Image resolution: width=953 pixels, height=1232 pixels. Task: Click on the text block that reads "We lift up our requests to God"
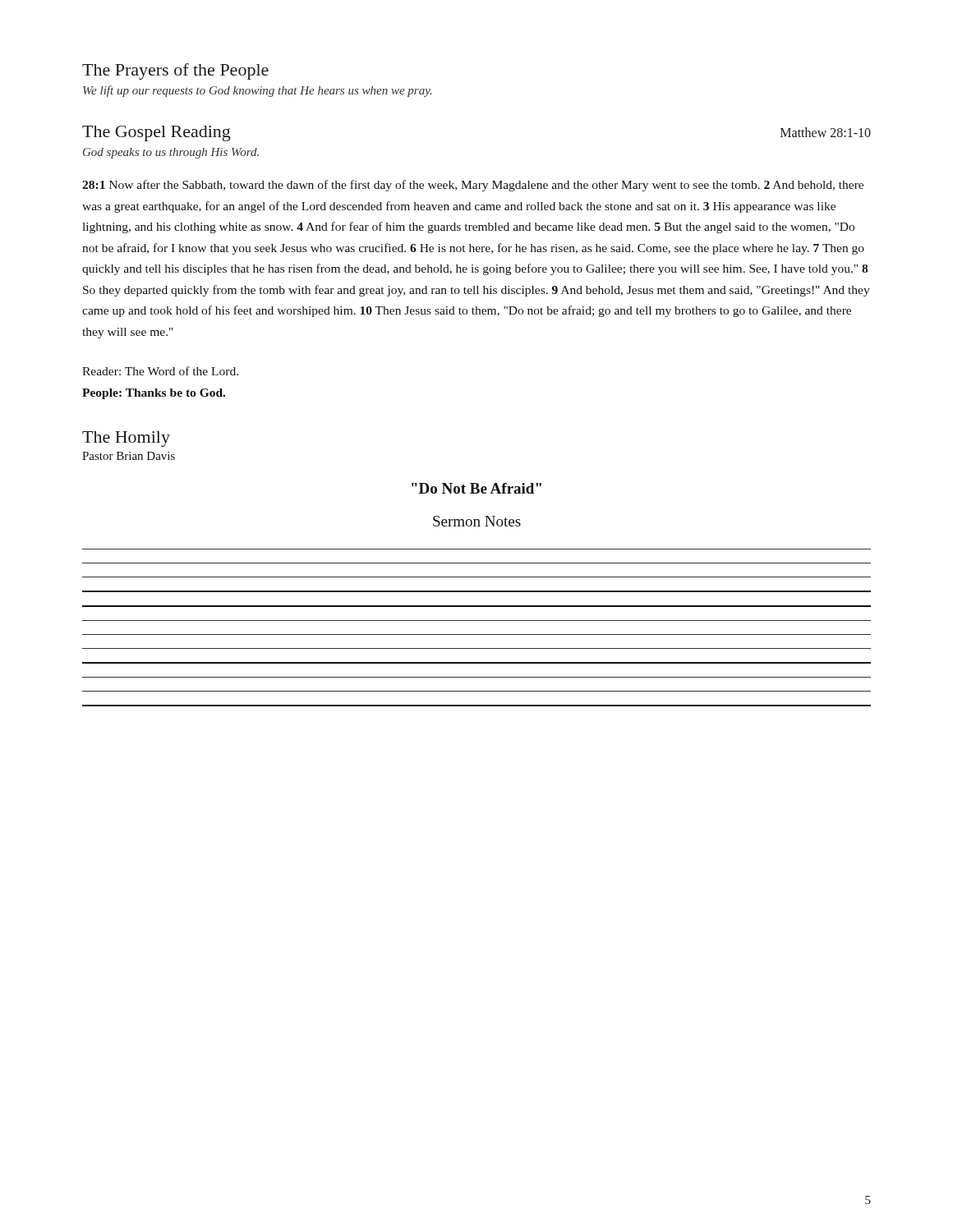[258, 91]
